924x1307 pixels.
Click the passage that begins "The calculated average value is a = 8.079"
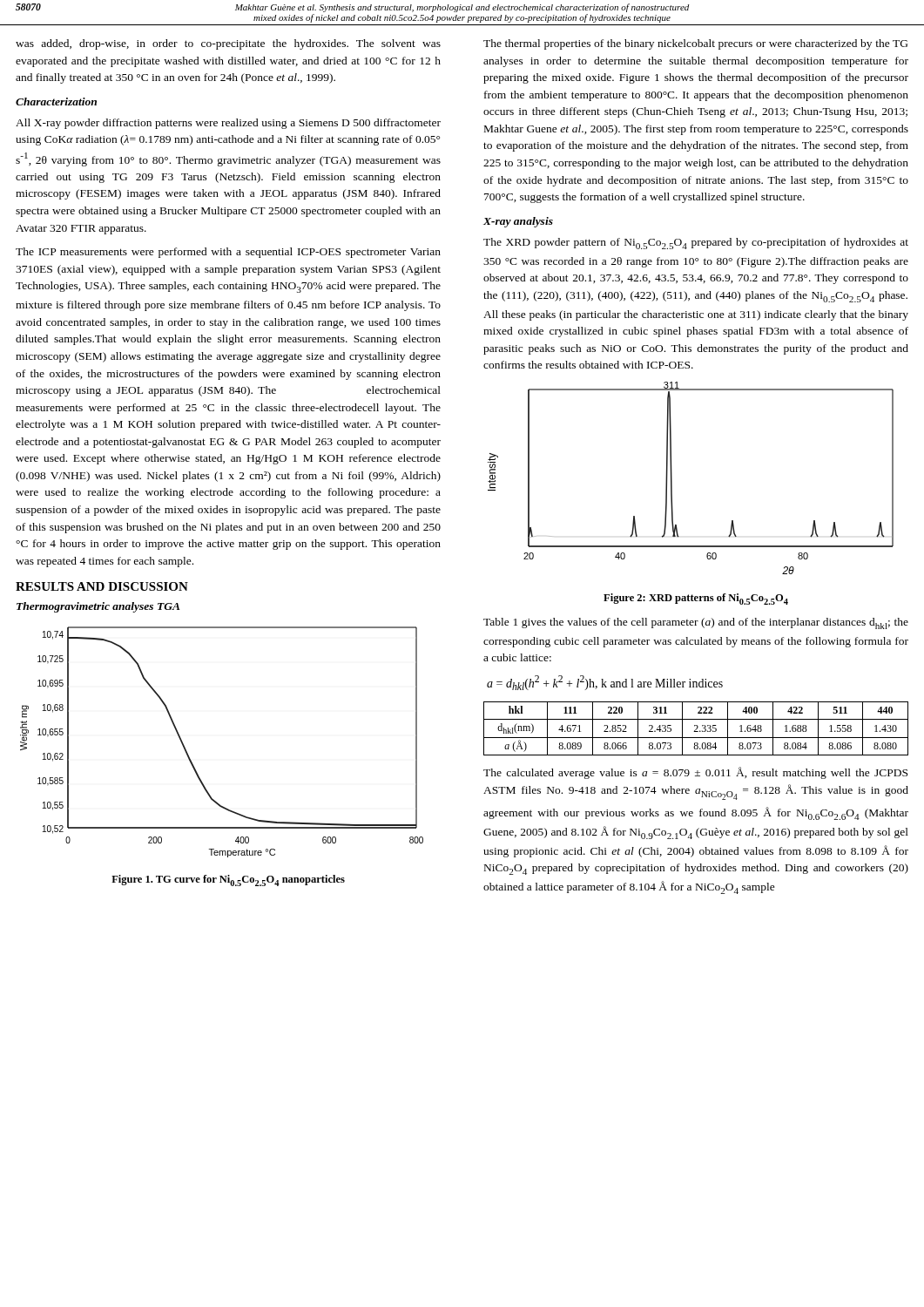click(696, 831)
